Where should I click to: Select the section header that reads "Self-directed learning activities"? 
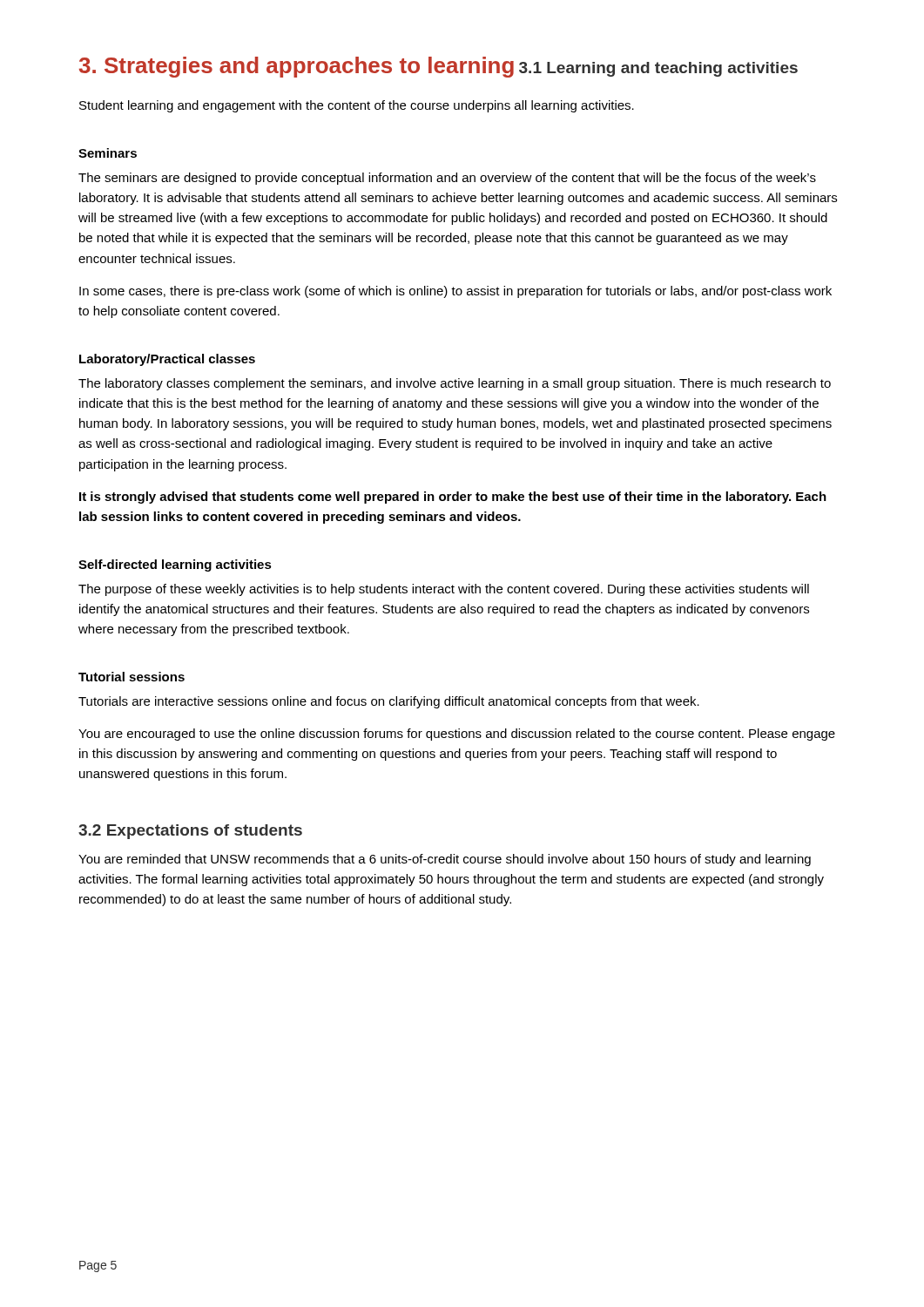175,565
